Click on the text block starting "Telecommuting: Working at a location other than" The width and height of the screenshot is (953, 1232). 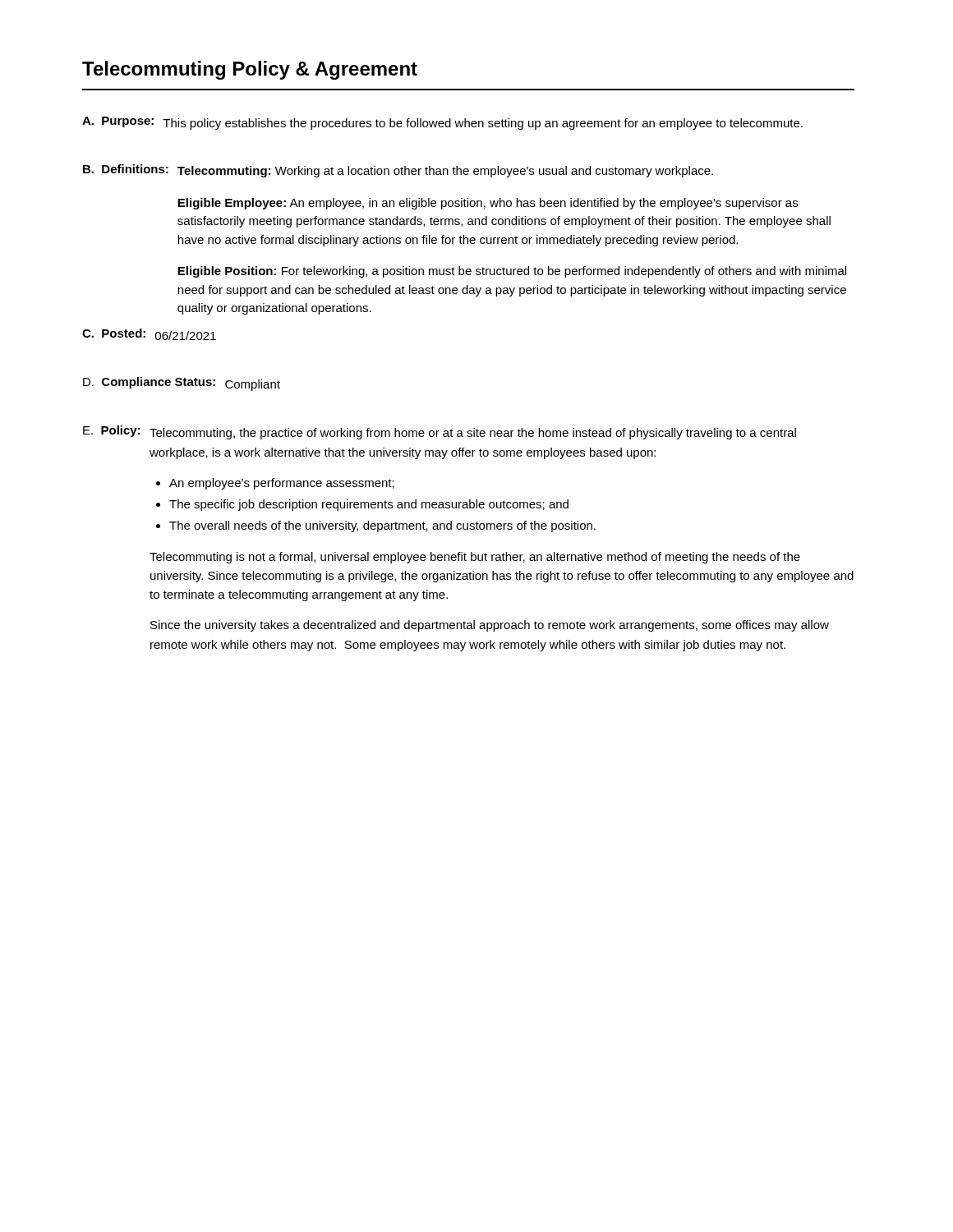click(x=446, y=171)
